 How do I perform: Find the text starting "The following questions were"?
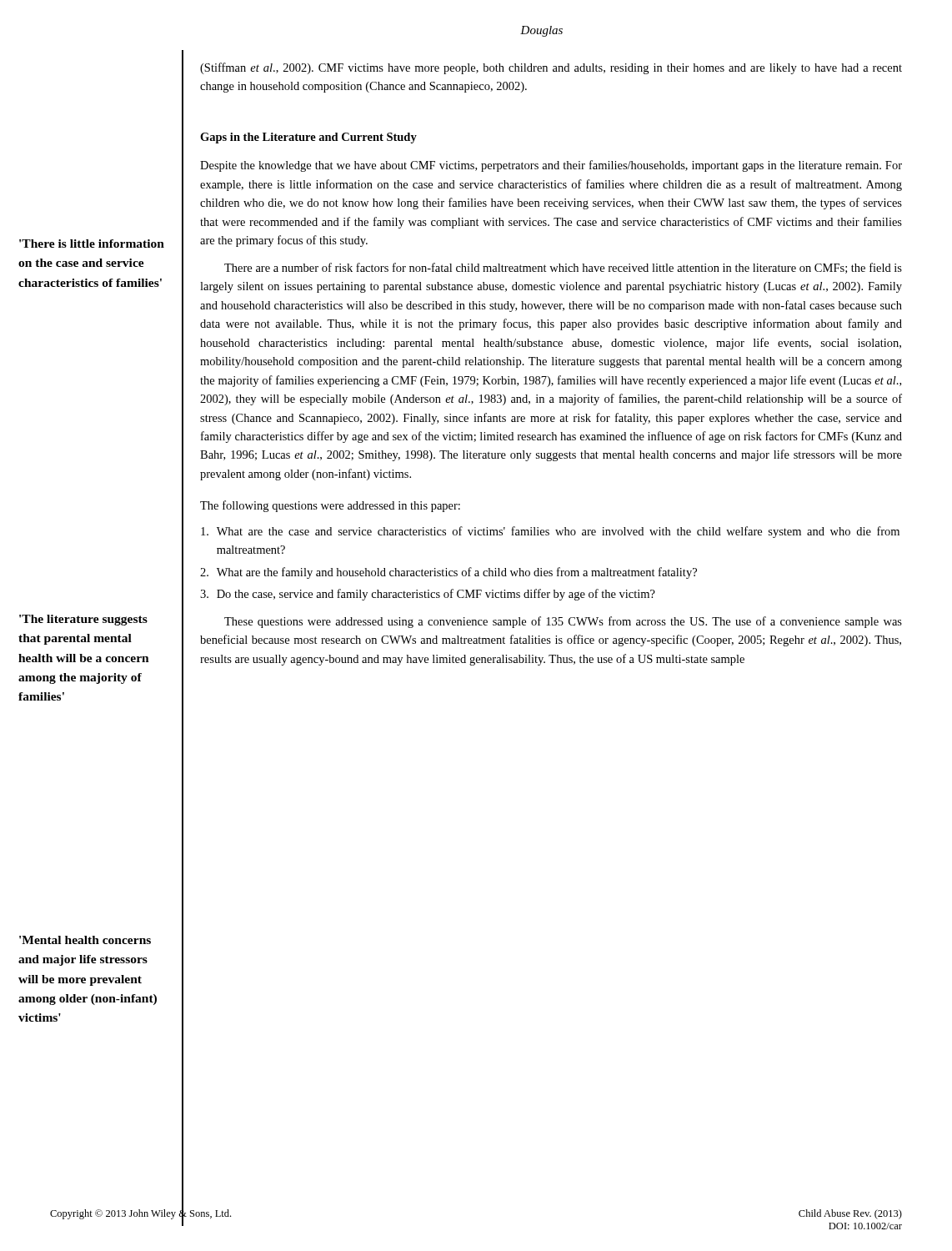coord(330,506)
